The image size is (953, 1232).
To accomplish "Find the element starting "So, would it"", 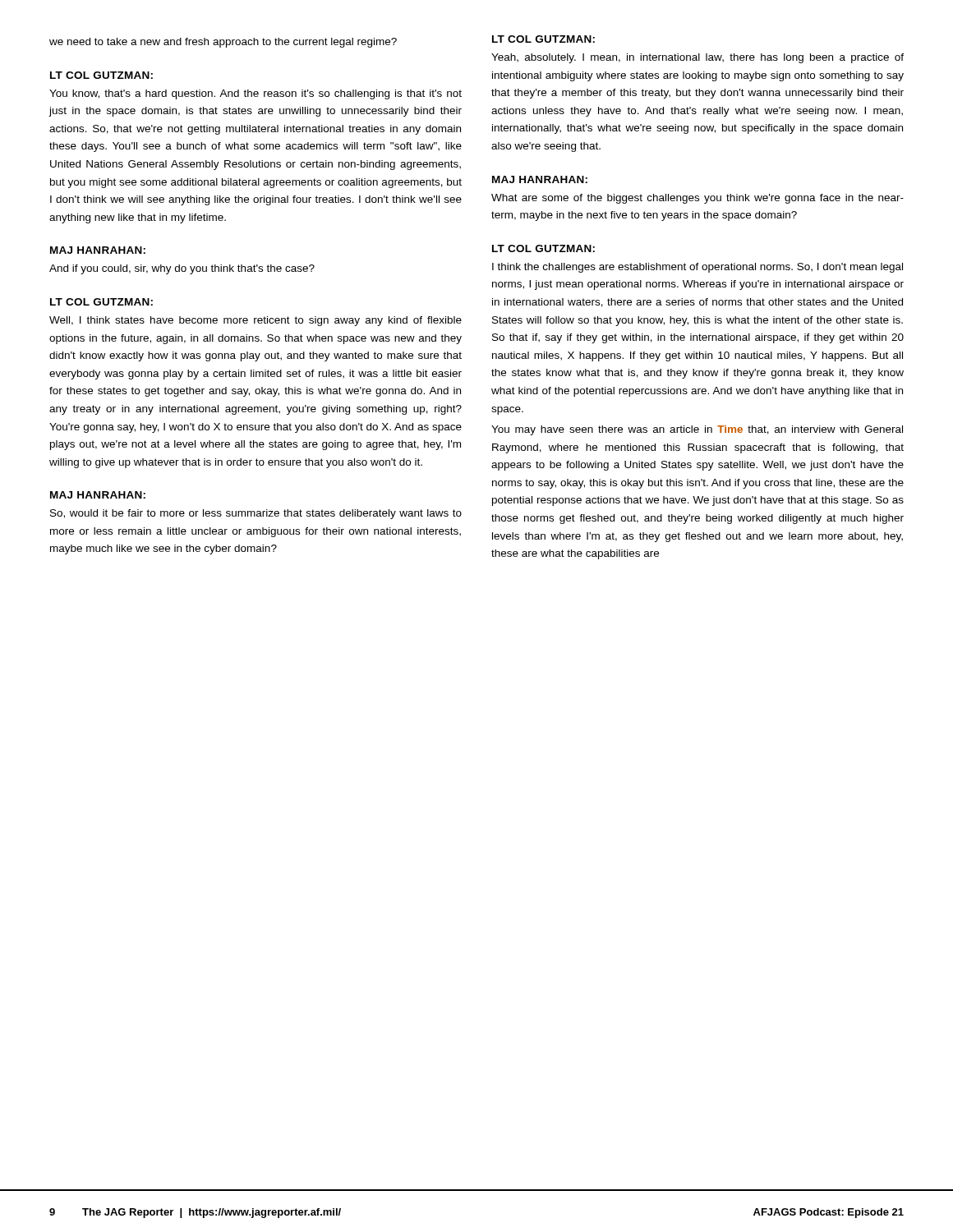I will point(255,531).
